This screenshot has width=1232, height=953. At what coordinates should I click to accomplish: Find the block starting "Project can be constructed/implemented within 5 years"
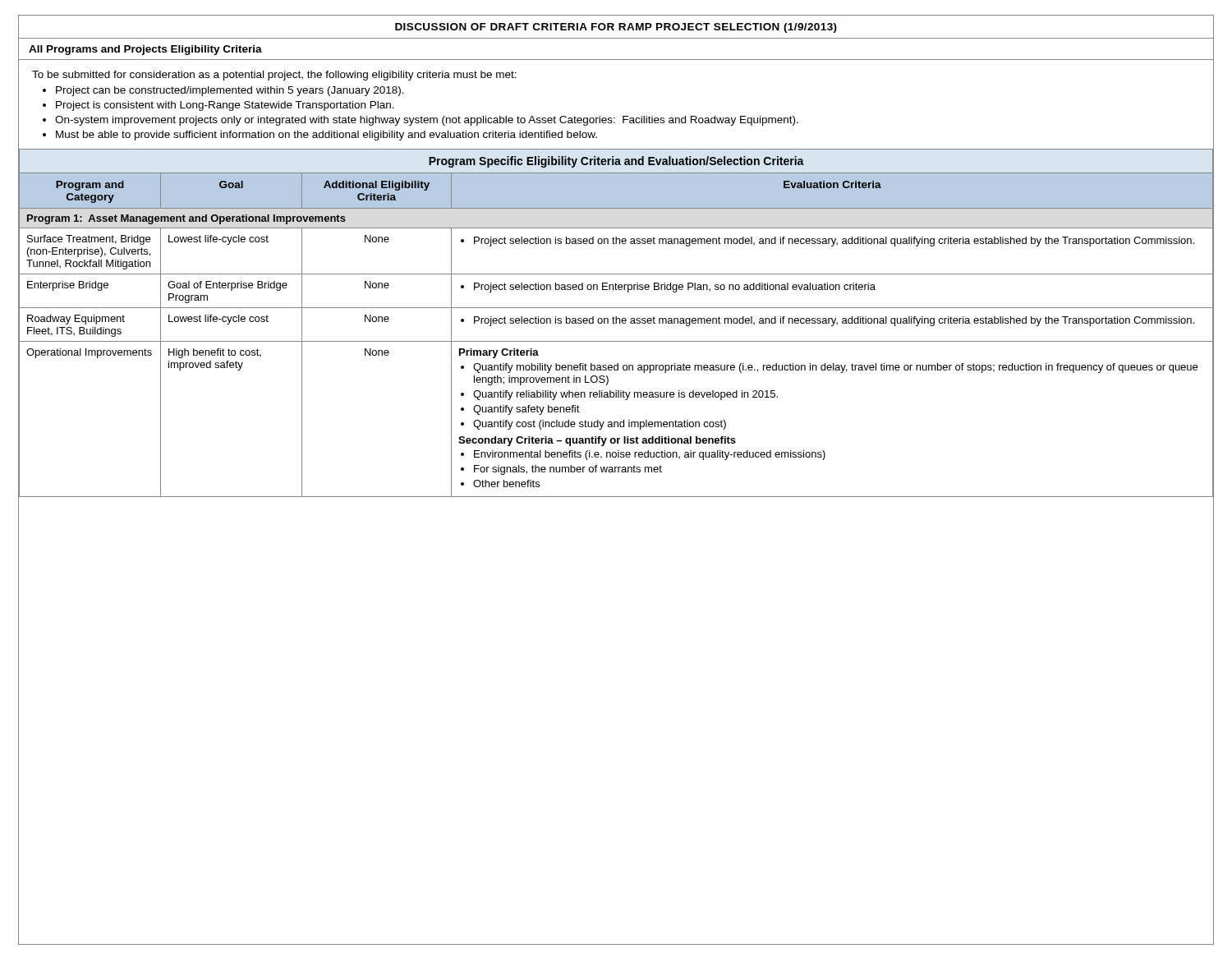pyautogui.click(x=230, y=90)
